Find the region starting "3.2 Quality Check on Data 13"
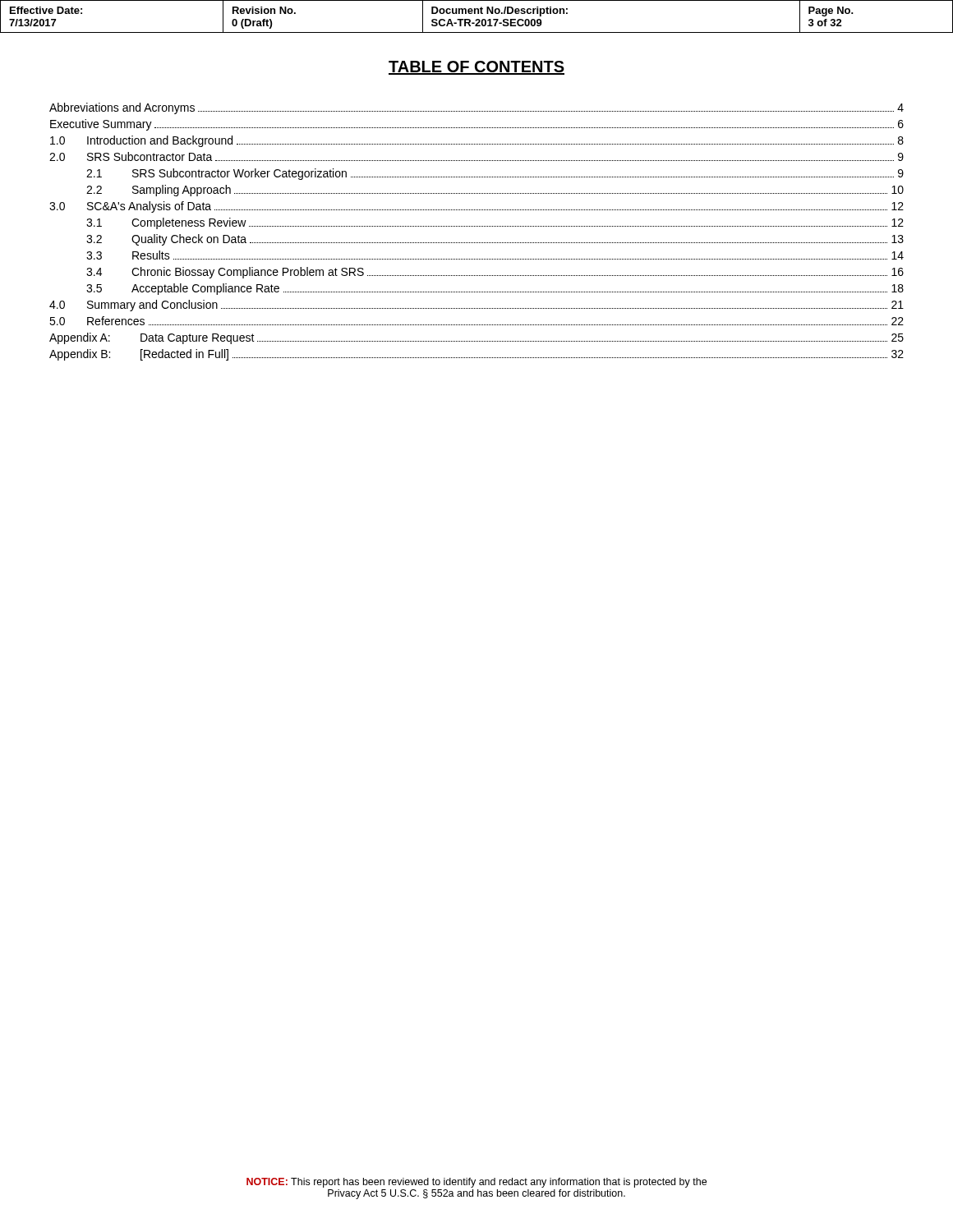 pos(495,239)
